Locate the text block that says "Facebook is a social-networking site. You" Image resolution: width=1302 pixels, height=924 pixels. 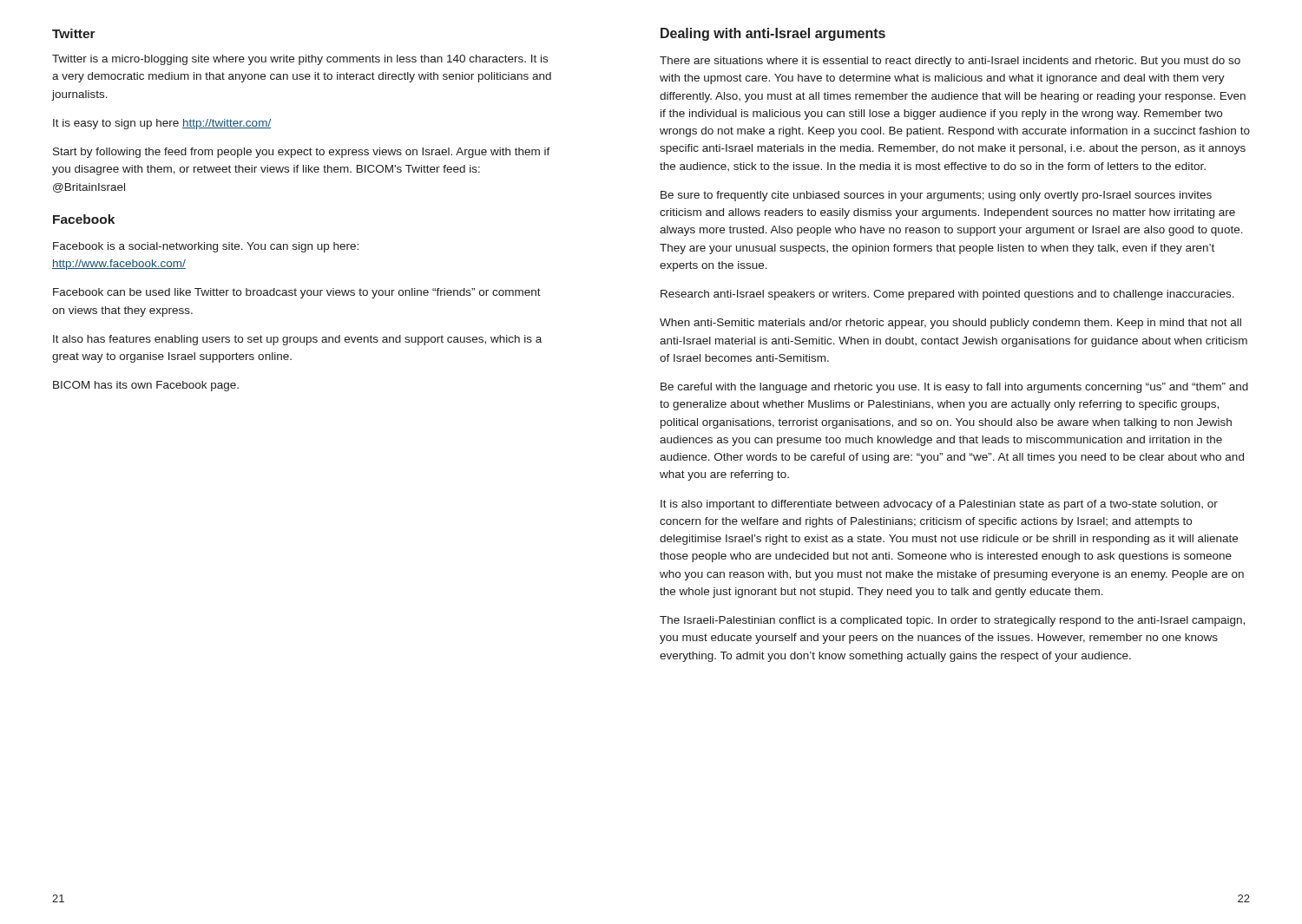[304, 255]
